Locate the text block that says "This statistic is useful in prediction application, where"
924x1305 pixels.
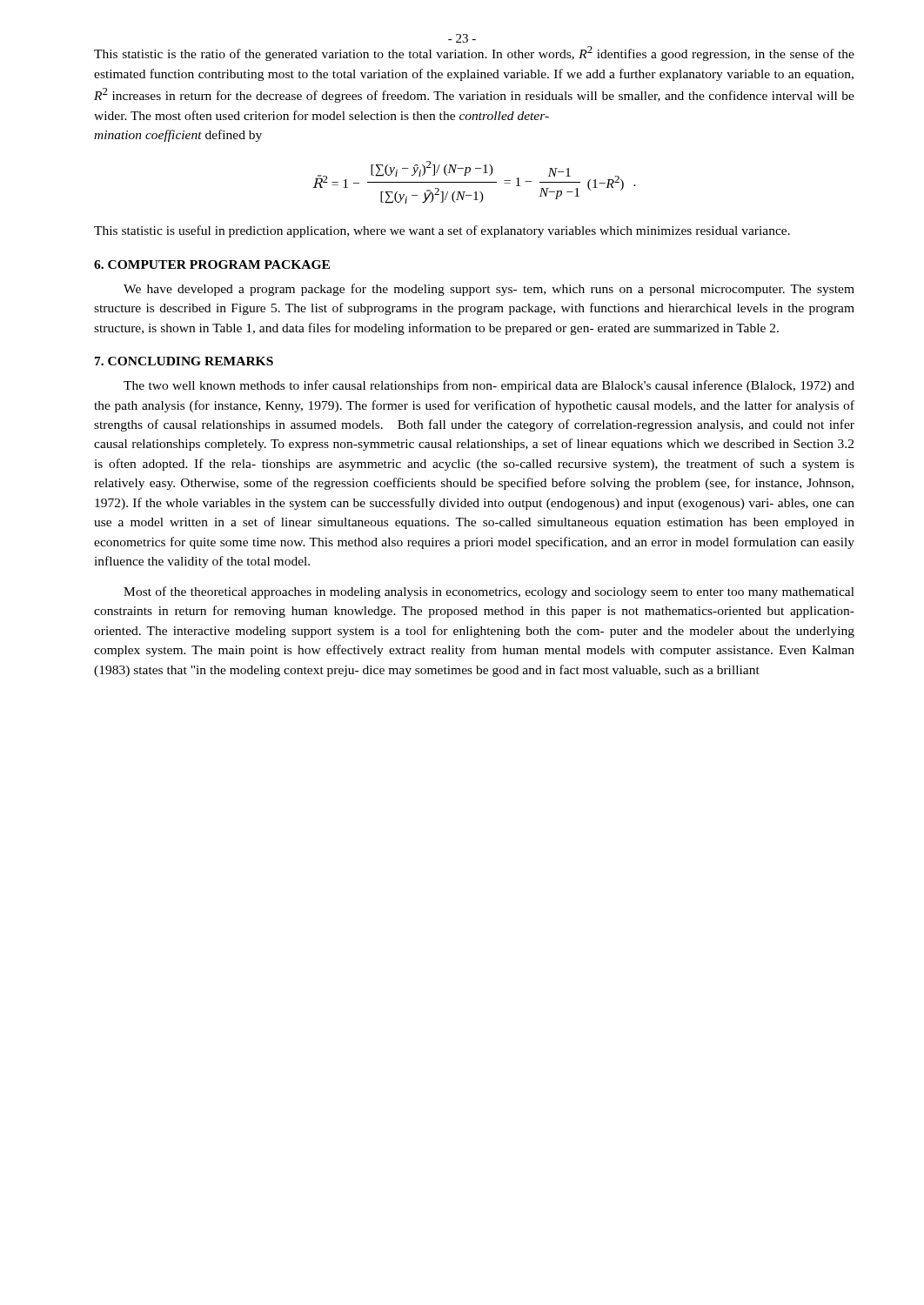(x=474, y=231)
